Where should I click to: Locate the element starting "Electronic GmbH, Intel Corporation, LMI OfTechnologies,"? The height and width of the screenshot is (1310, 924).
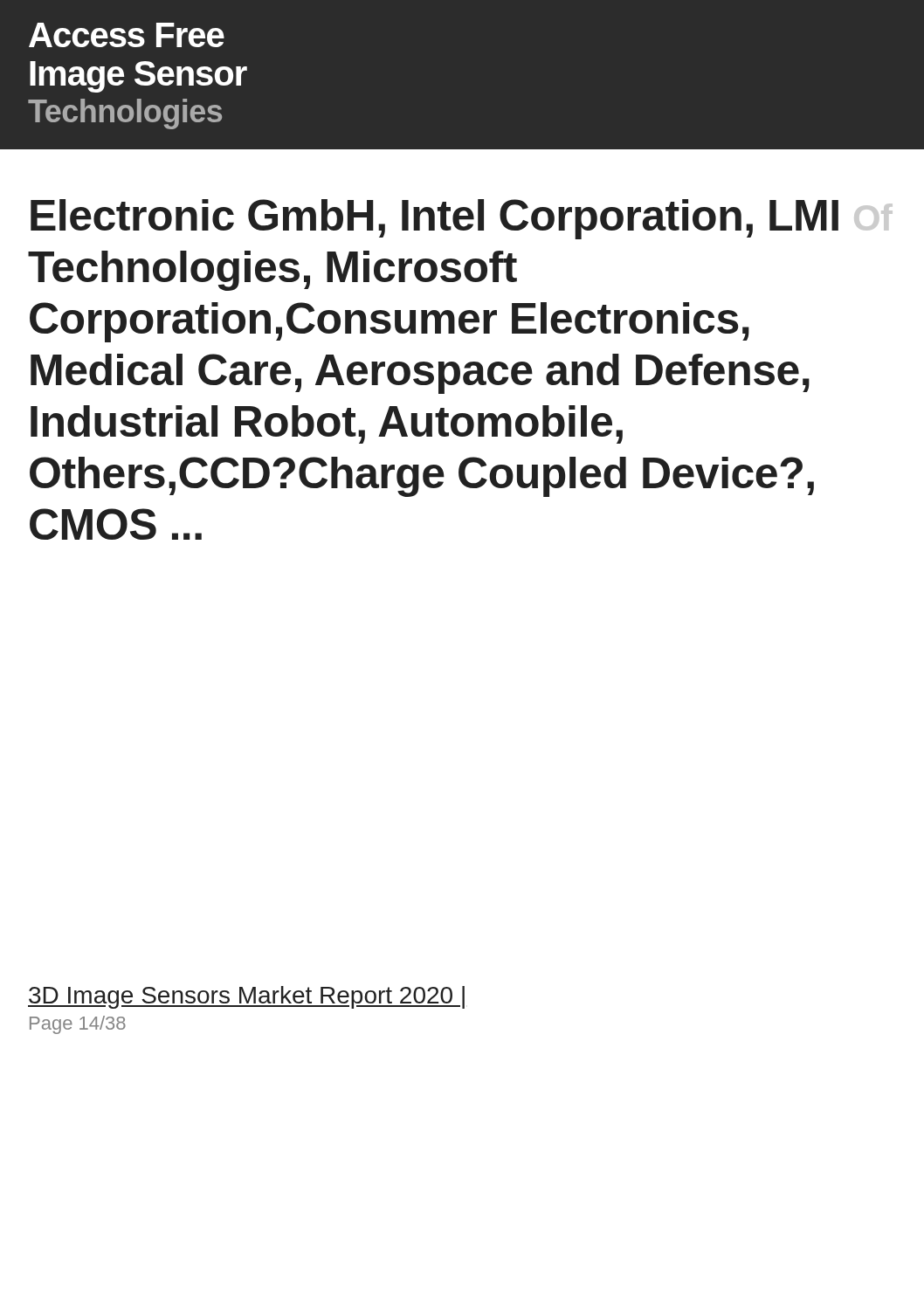click(462, 371)
